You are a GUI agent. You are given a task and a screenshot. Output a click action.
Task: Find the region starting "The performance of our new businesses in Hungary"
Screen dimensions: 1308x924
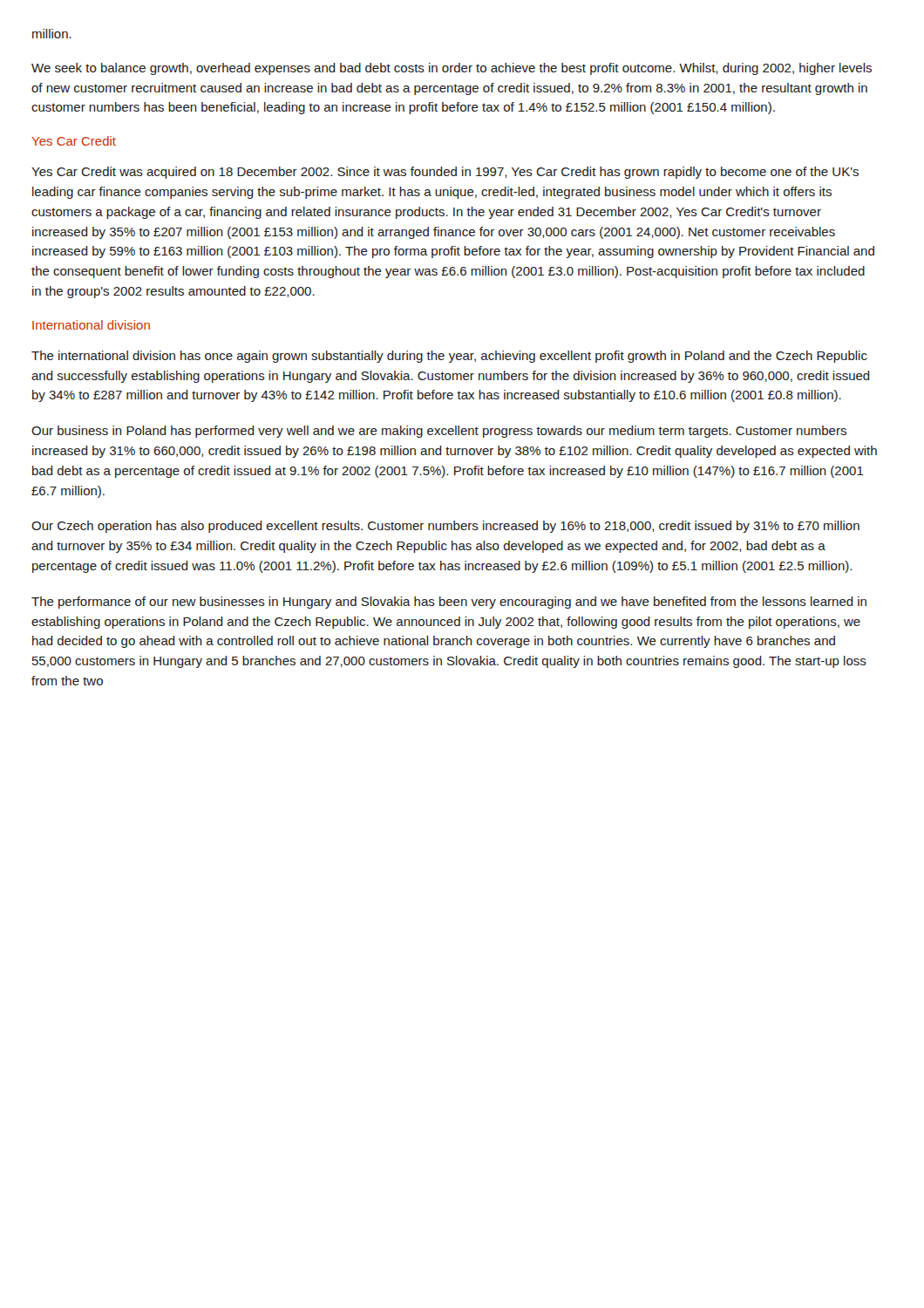tap(449, 641)
